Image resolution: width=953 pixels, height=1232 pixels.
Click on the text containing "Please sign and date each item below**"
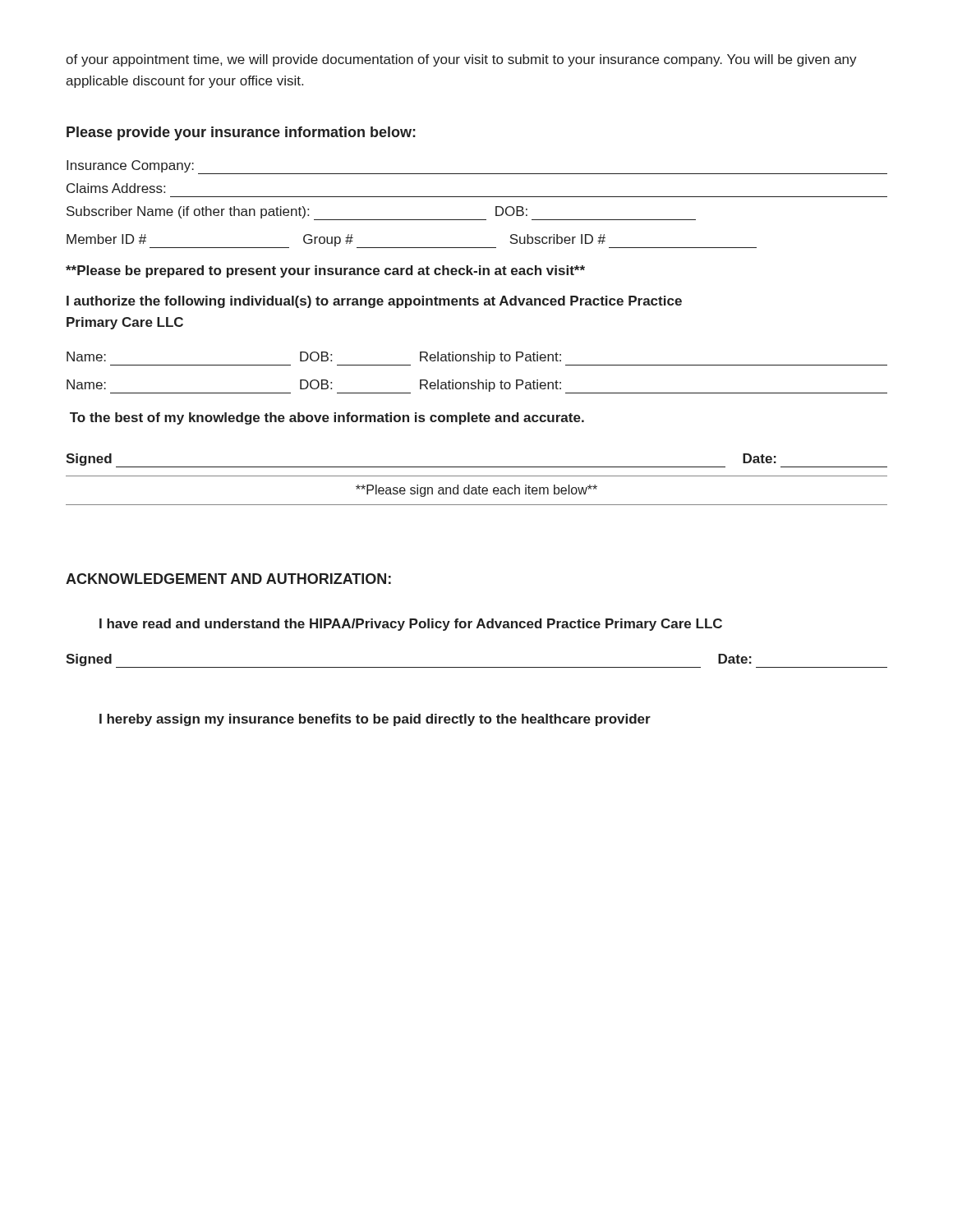click(476, 490)
